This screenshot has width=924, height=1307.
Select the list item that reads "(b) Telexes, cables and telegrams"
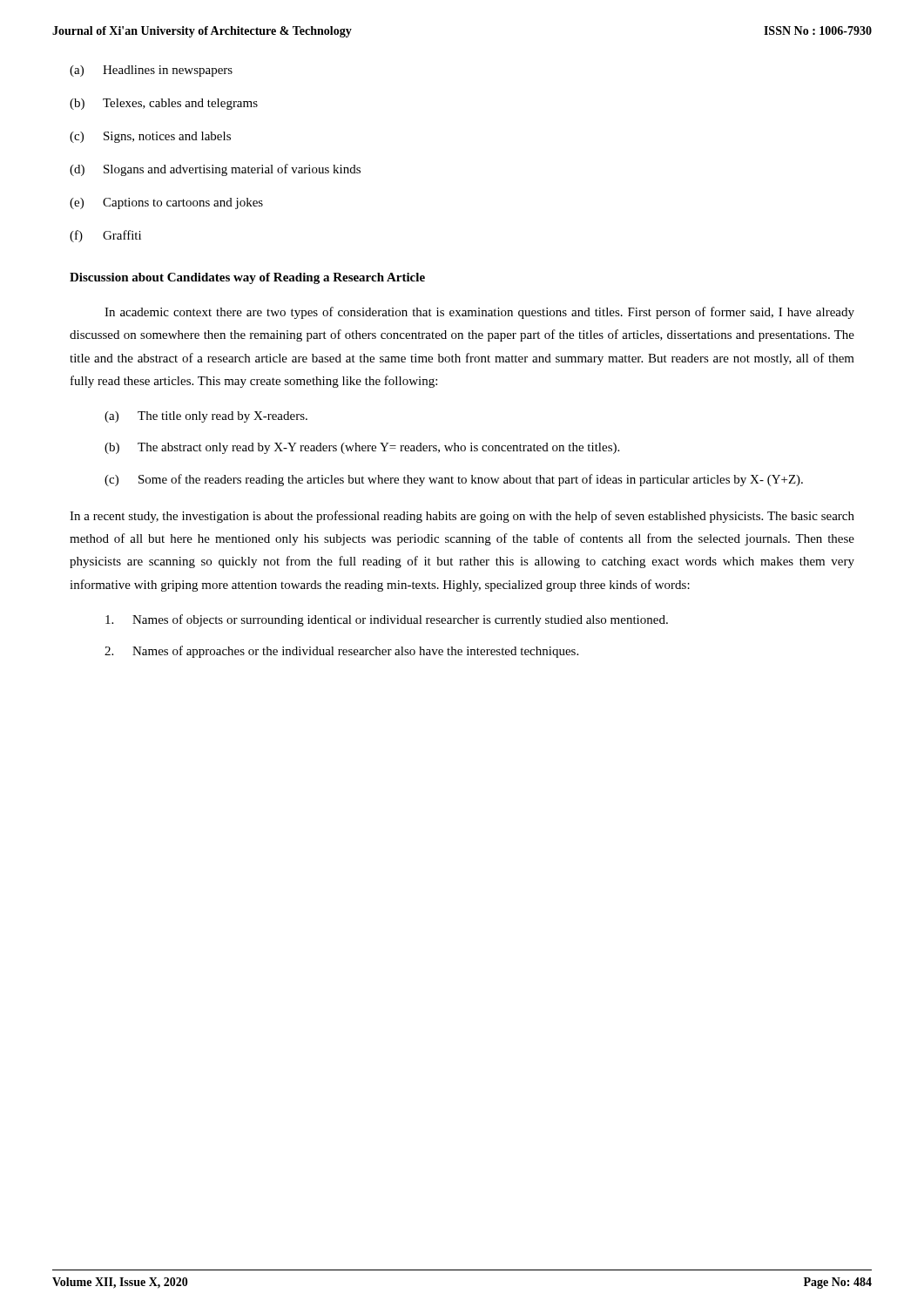coord(164,103)
